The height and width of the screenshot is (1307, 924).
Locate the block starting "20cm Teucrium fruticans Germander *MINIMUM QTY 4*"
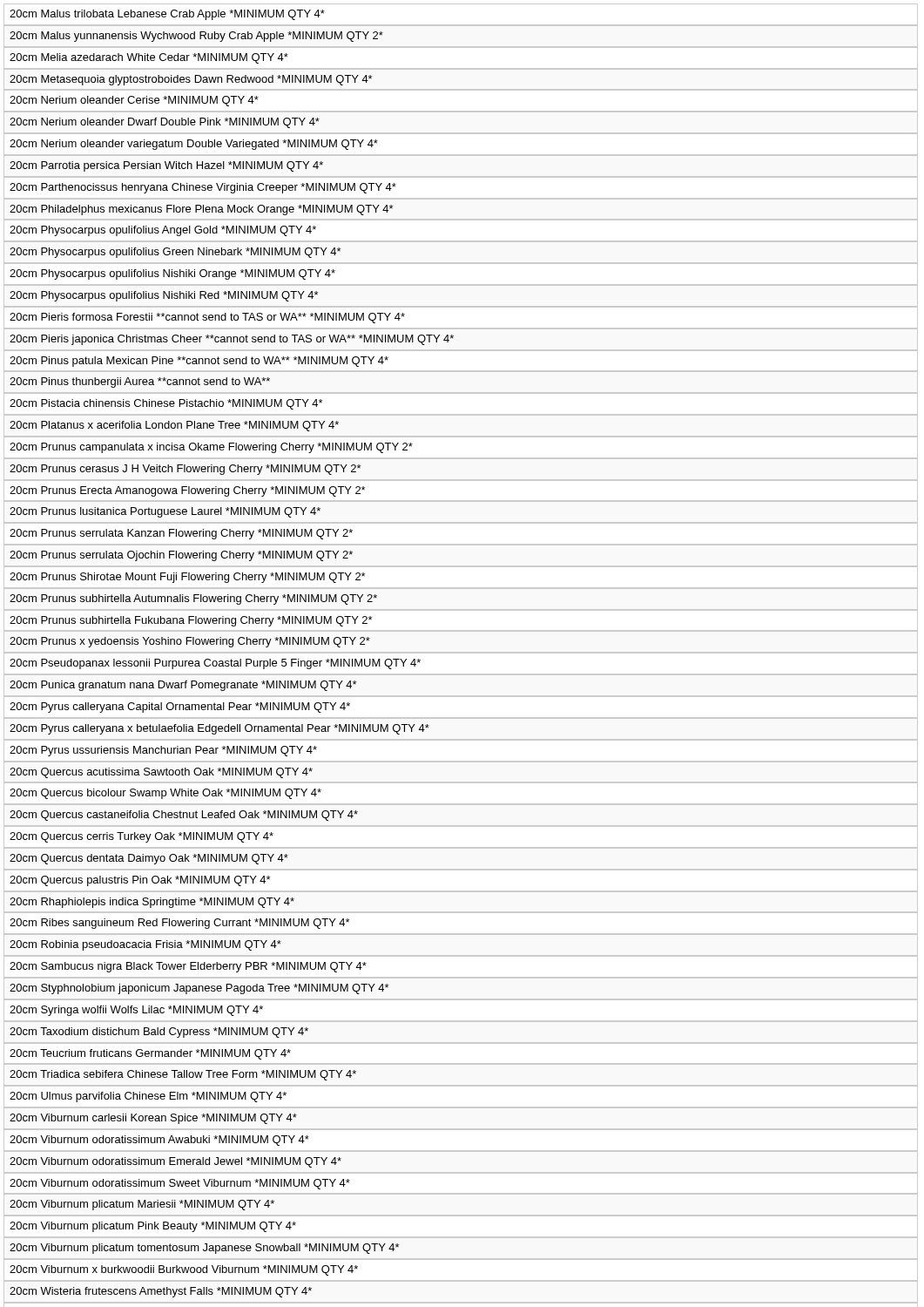click(x=150, y=1053)
